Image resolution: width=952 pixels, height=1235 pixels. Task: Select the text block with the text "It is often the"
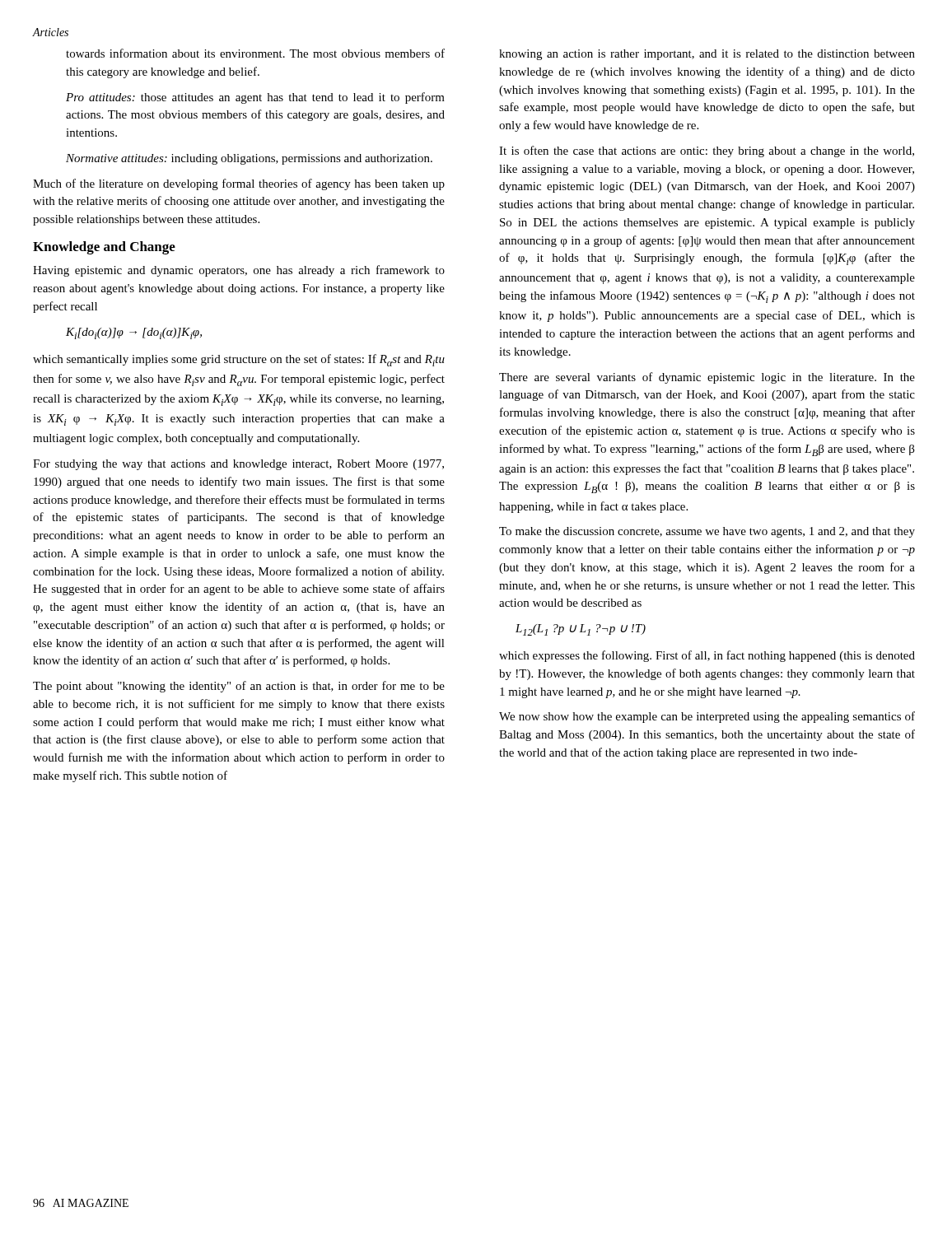pos(707,251)
